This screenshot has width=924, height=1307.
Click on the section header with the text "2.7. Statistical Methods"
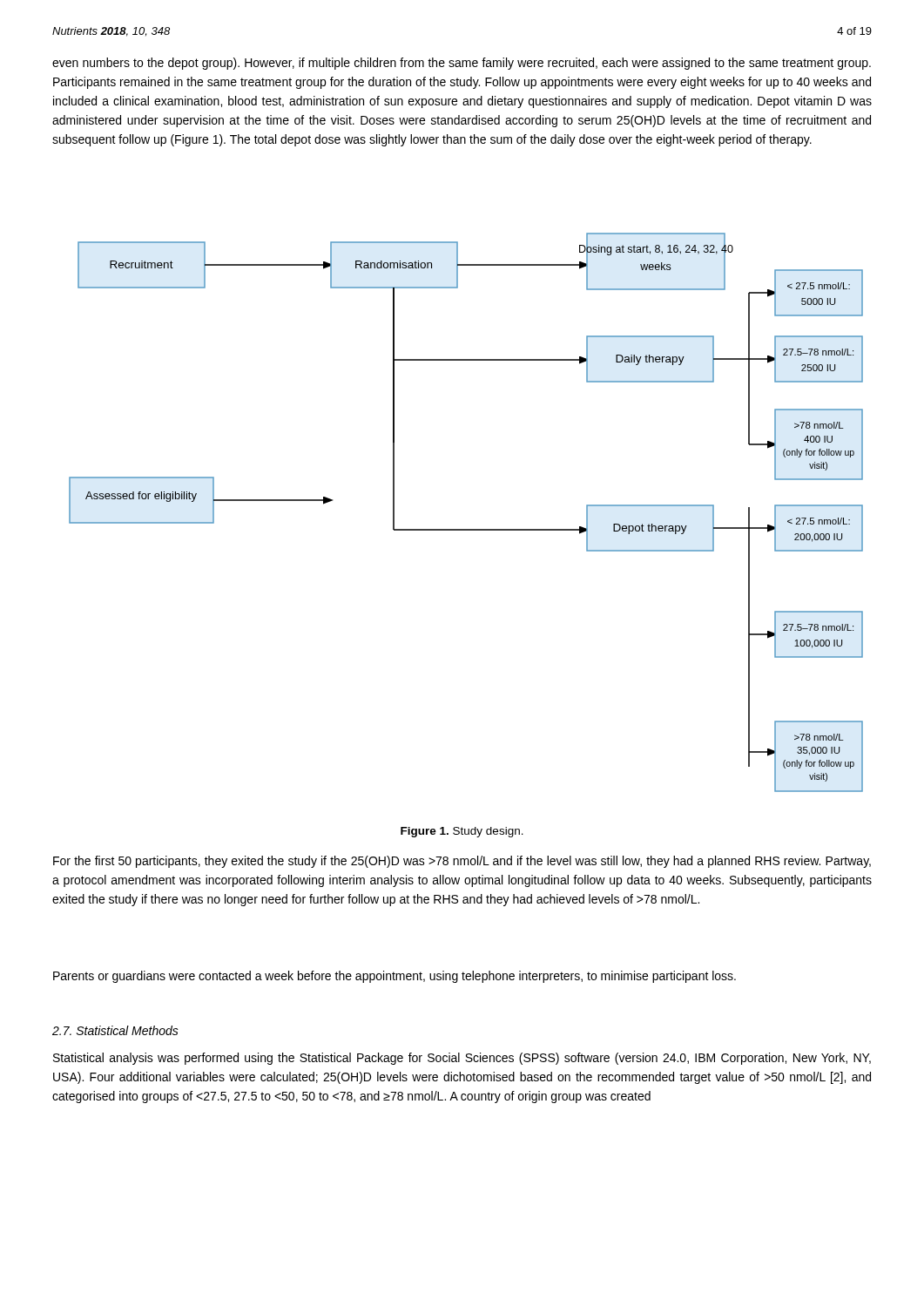point(115,1031)
